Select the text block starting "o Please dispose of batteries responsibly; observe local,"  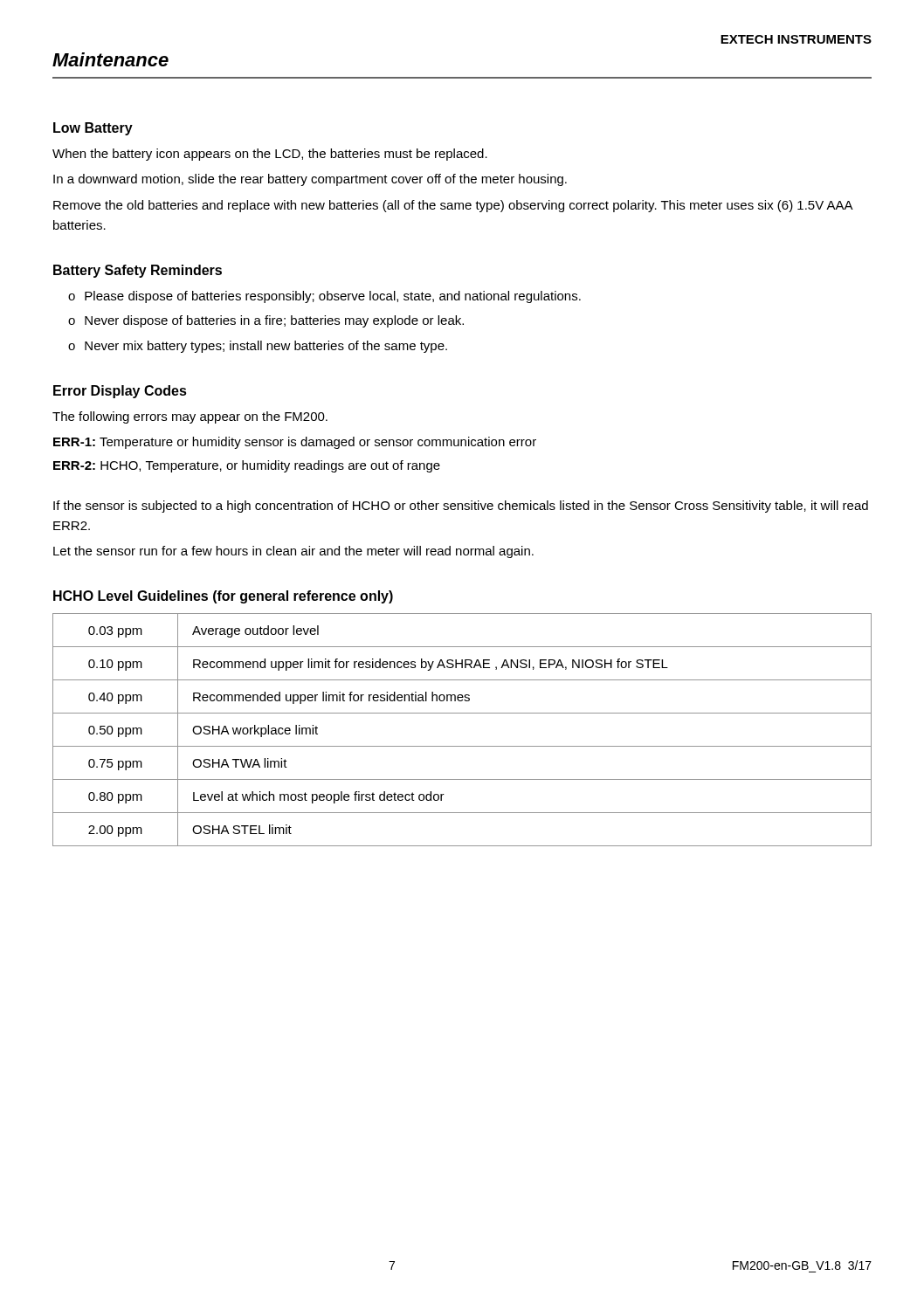click(x=325, y=296)
